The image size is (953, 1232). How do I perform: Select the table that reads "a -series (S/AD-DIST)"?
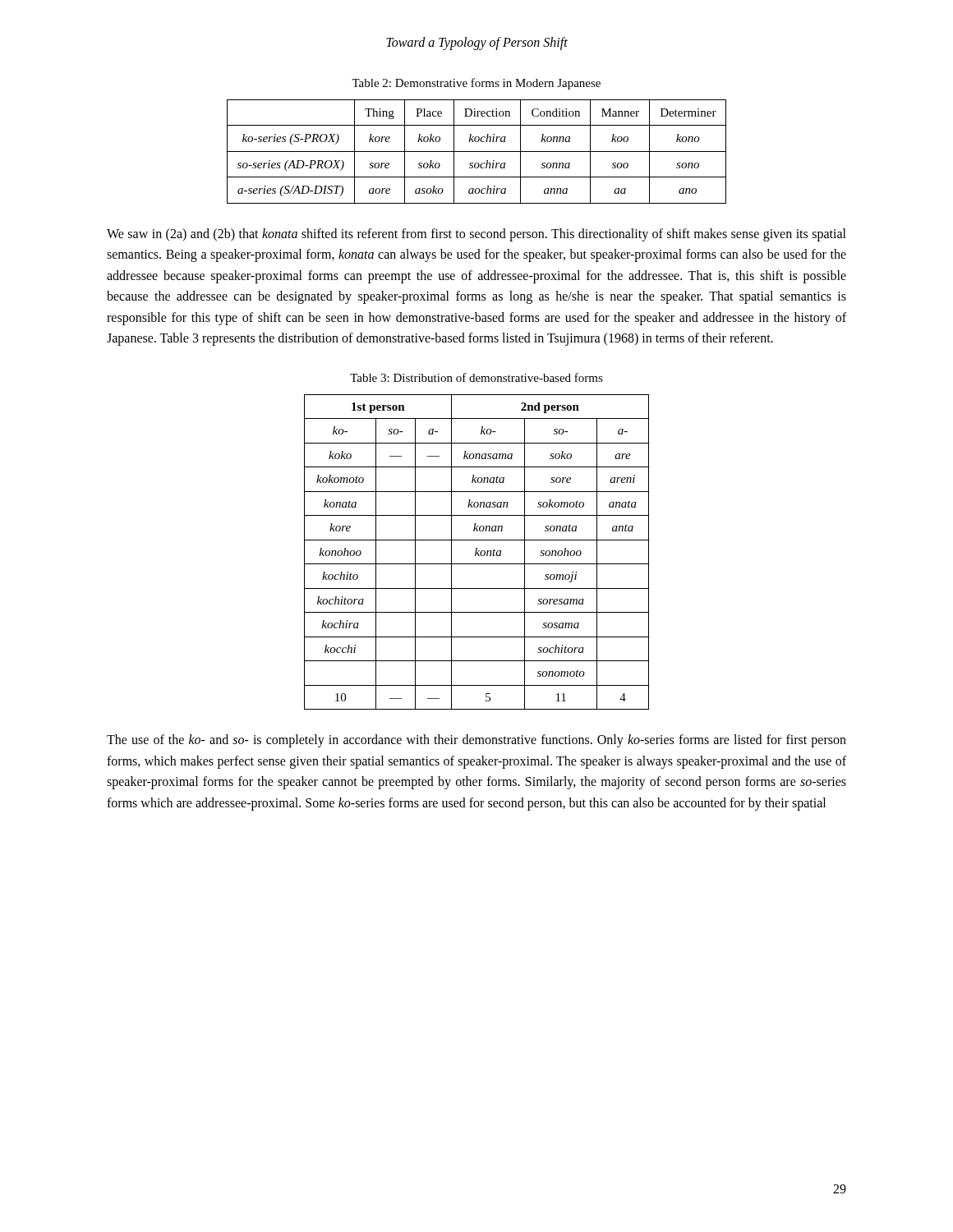click(x=476, y=151)
